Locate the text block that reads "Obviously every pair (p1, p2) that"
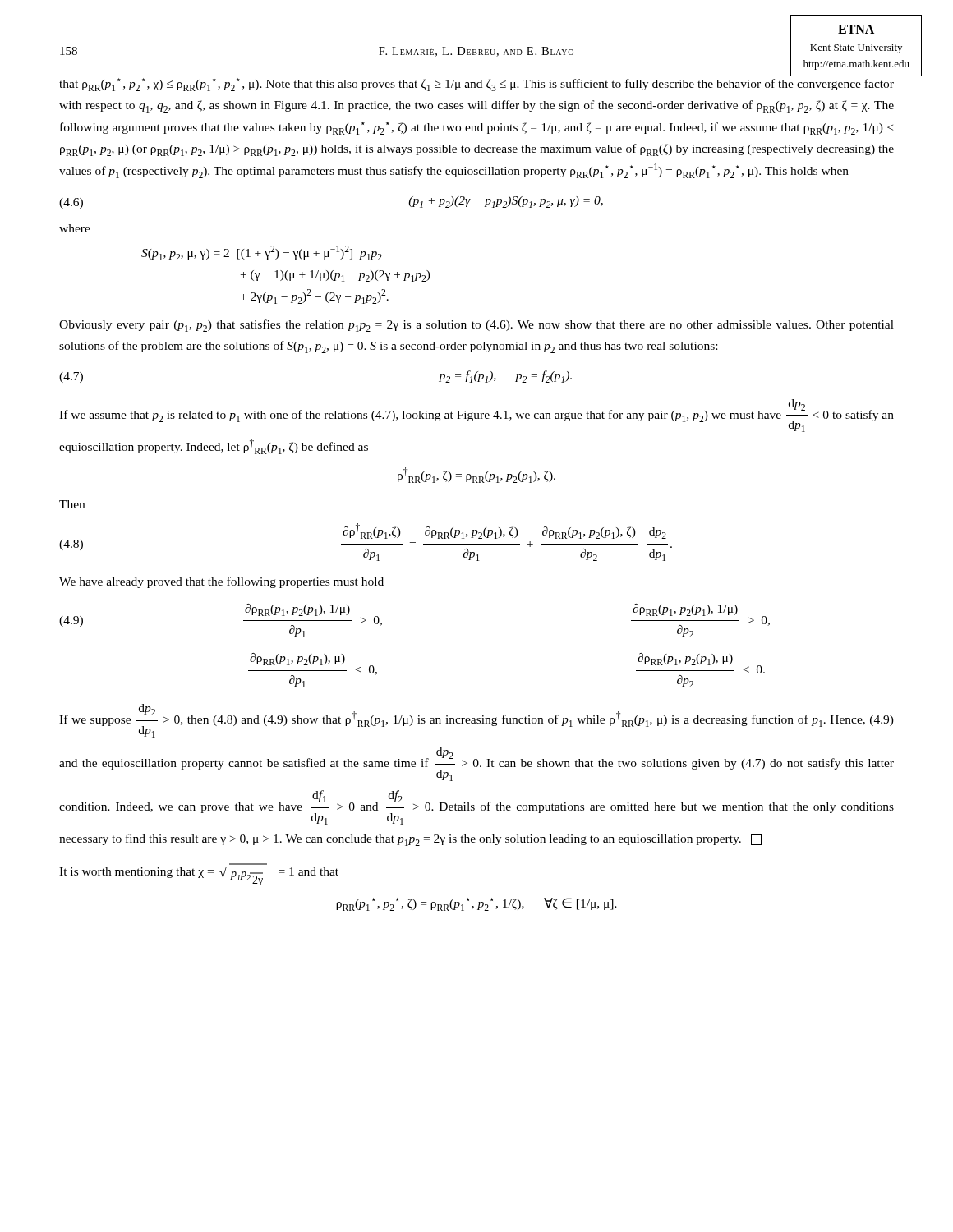Viewport: 953px width, 1232px height. [x=476, y=336]
